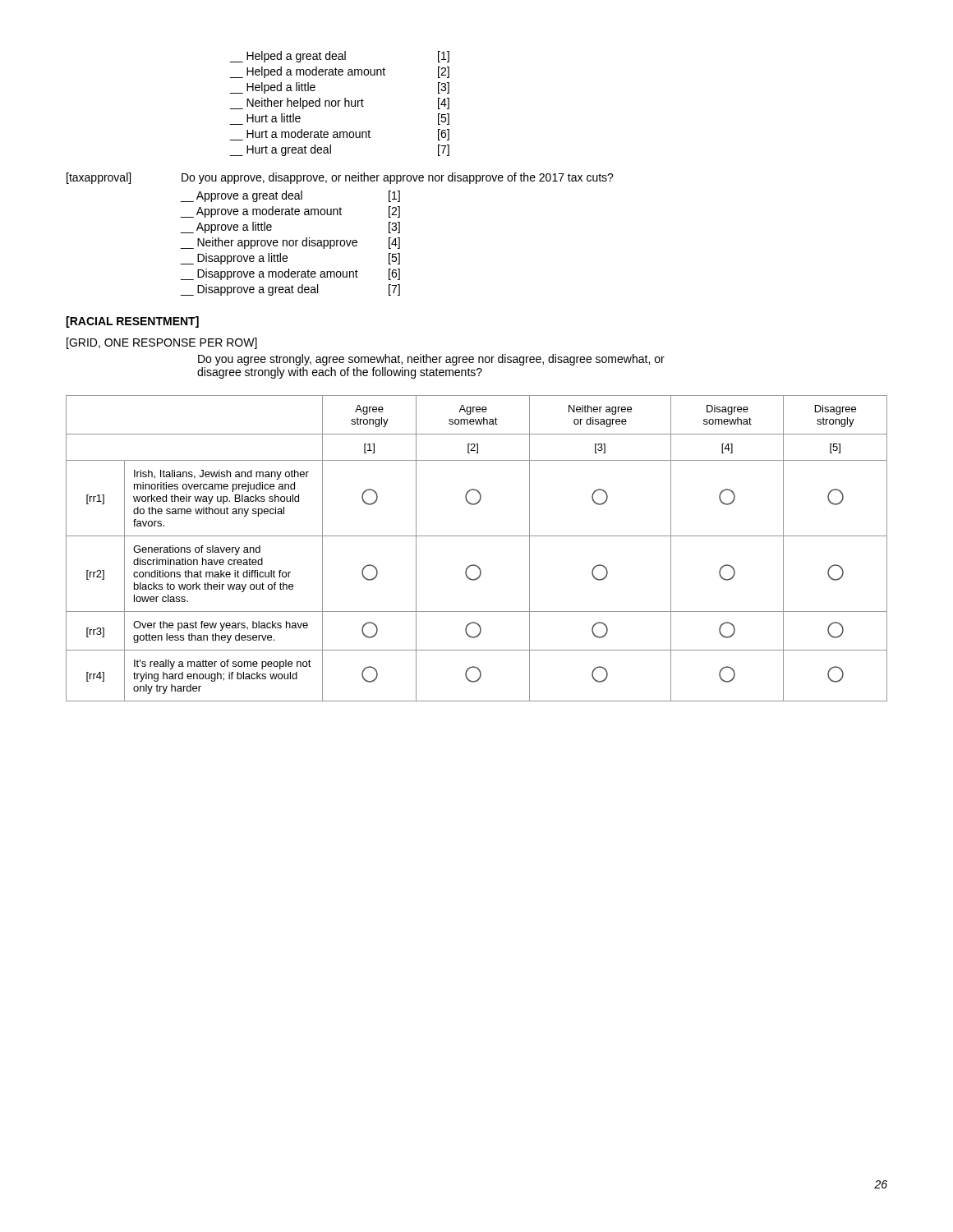Find the text starting "__ Disapprove a great deal [7]"
This screenshot has width=953, height=1232.
click(291, 289)
